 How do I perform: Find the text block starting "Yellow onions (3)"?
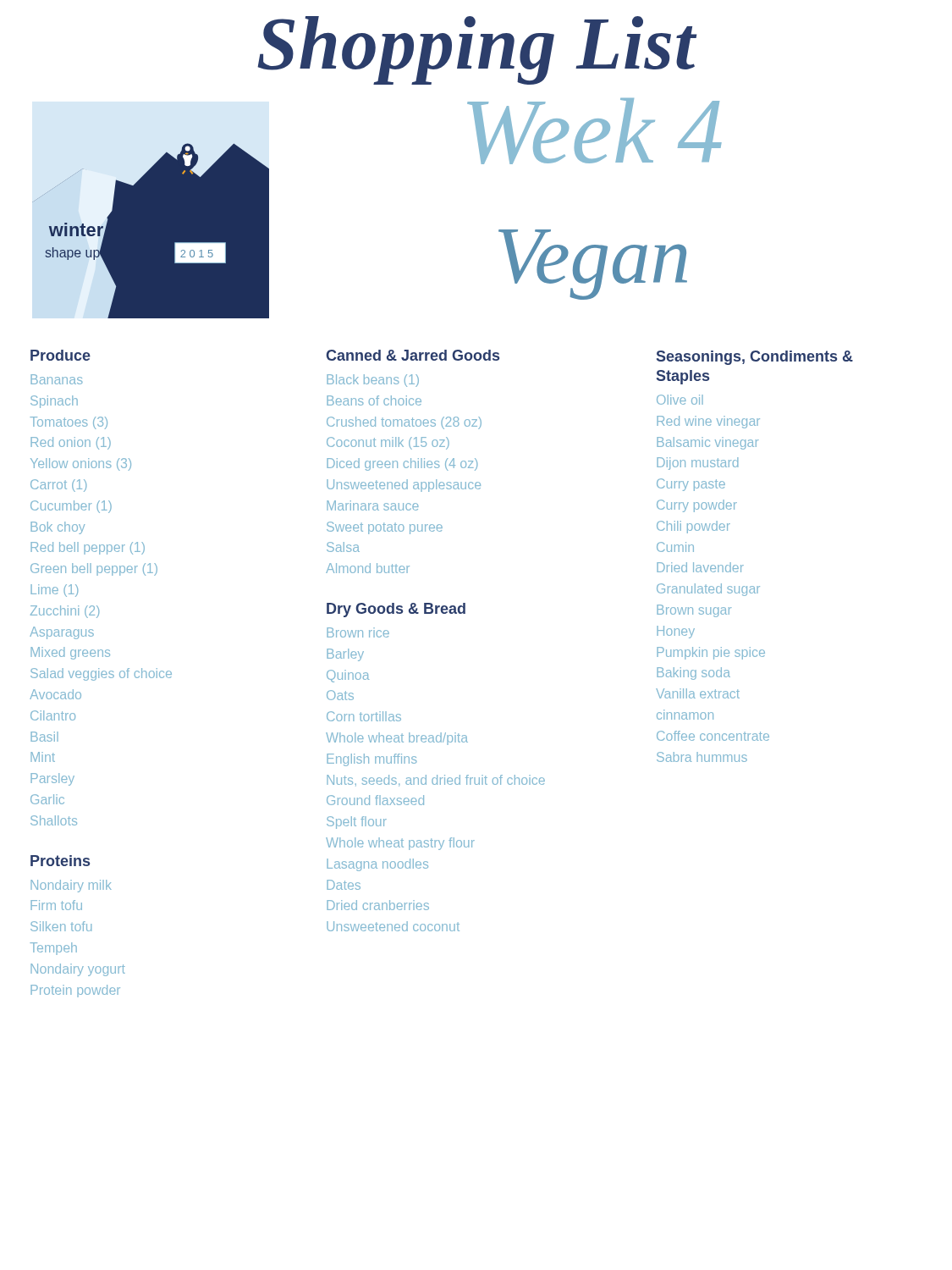pos(81,464)
